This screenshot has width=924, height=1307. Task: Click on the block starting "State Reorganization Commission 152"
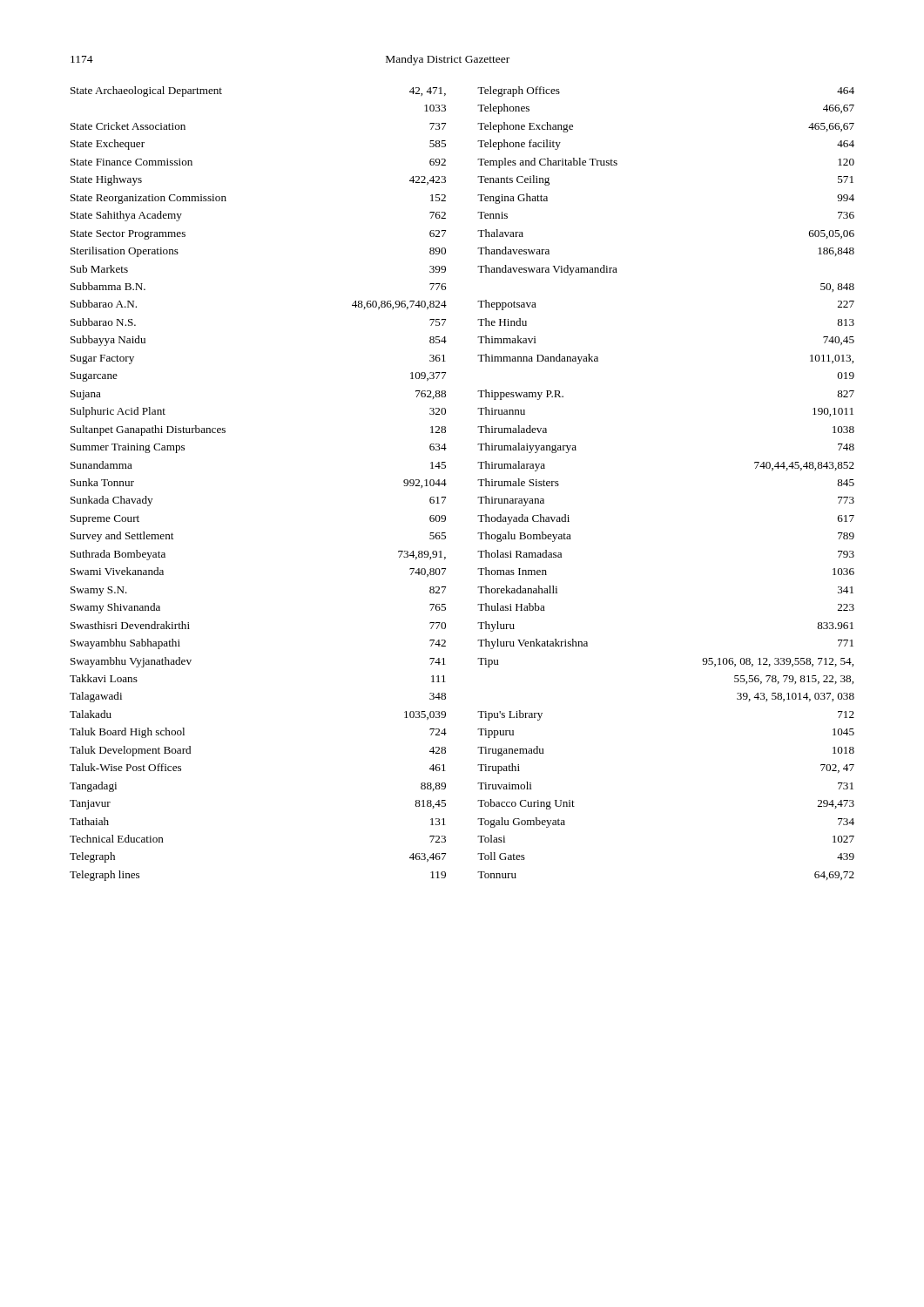tap(149, 199)
